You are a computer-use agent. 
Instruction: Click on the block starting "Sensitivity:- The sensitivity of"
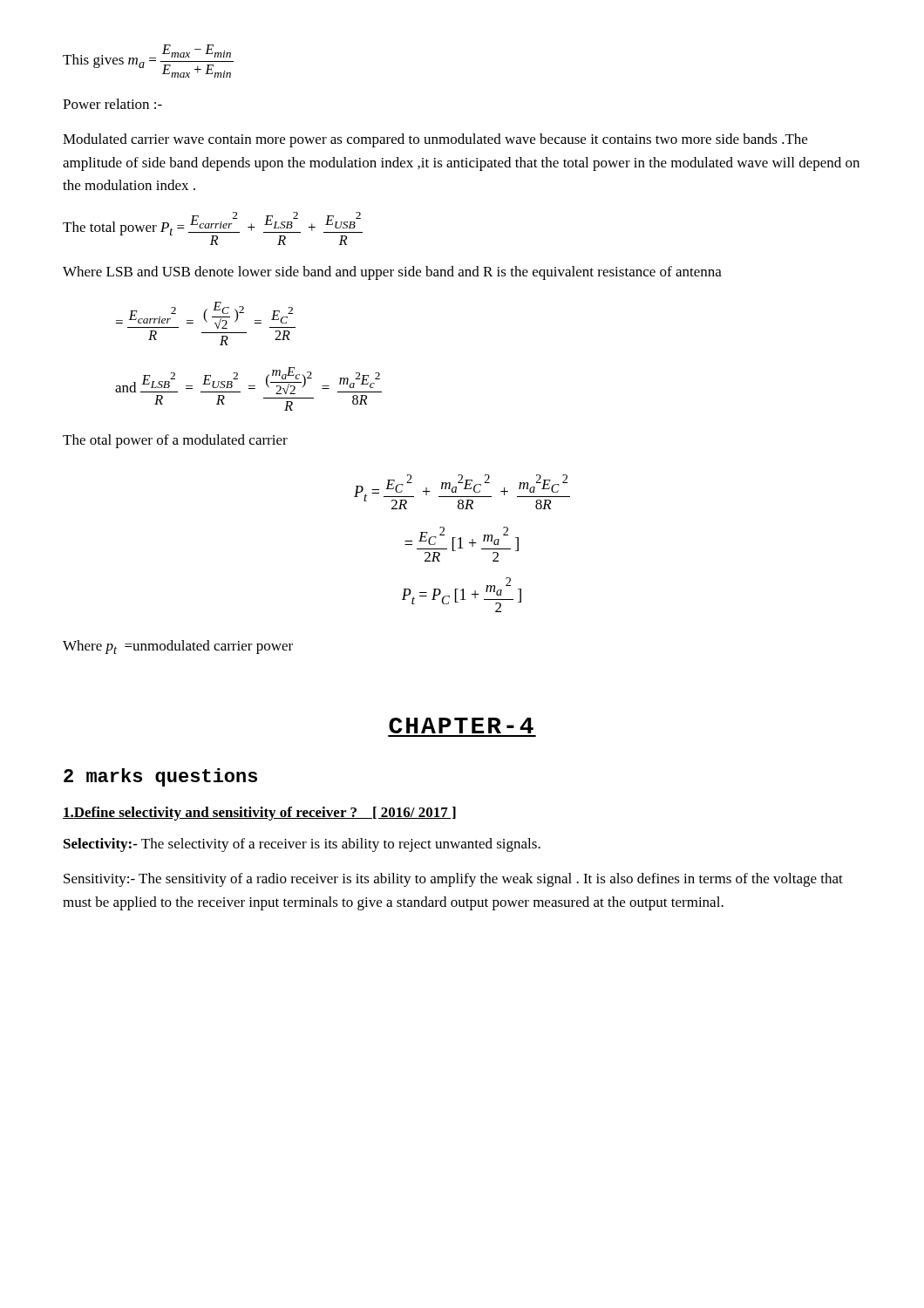(453, 890)
